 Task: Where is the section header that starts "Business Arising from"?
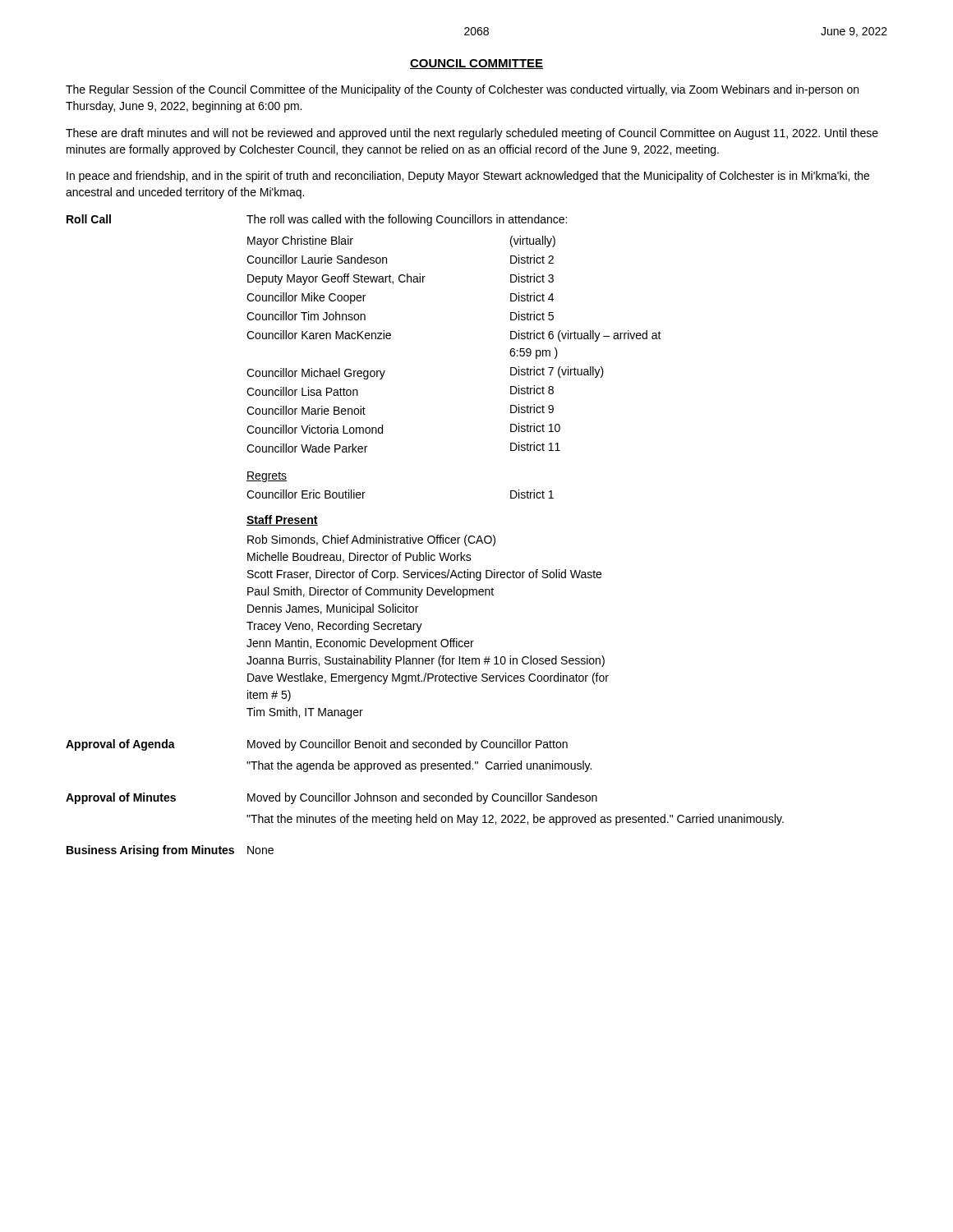tap(150, 850)
